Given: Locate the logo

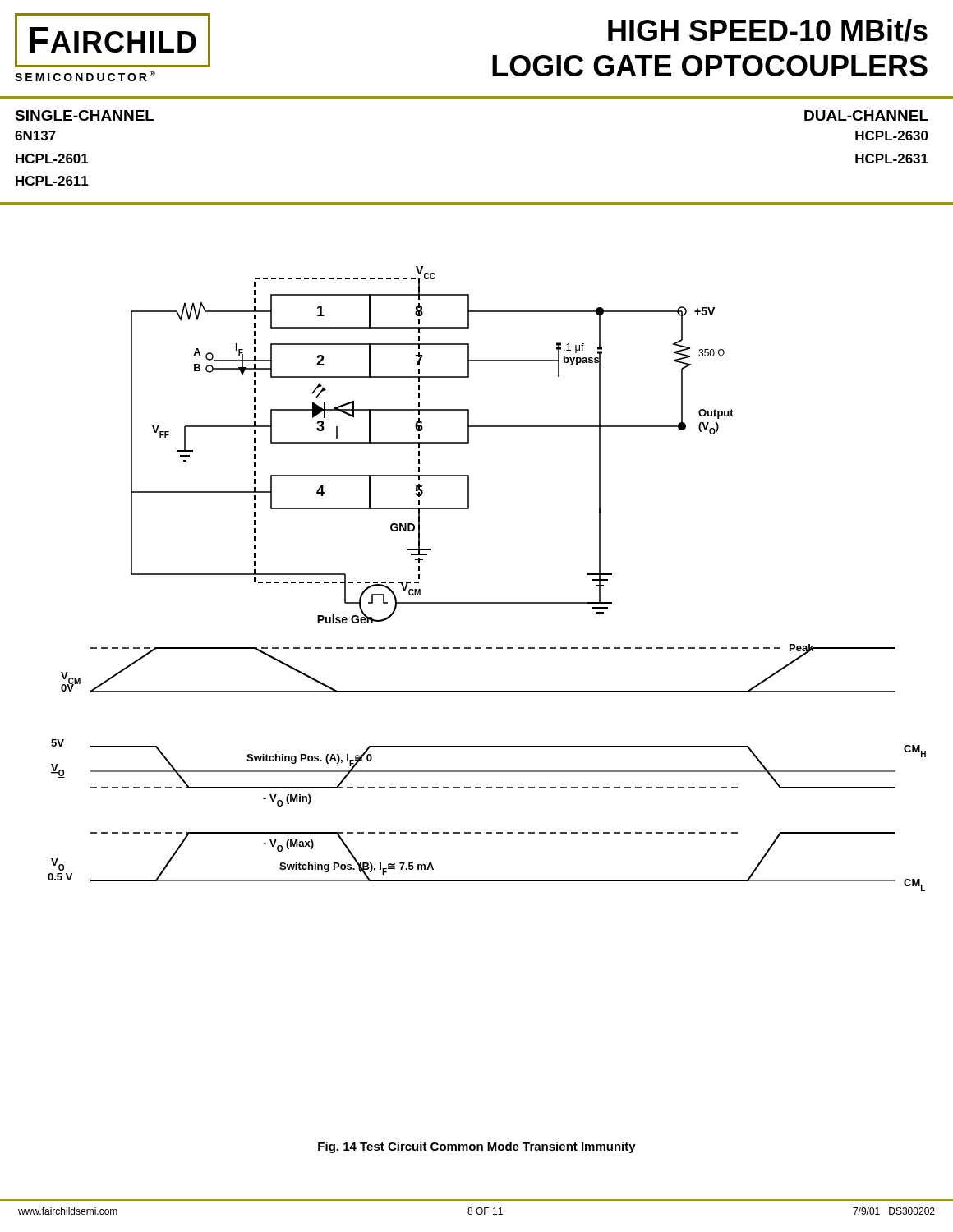Looking at the screenshot, I should click(105, 49).
